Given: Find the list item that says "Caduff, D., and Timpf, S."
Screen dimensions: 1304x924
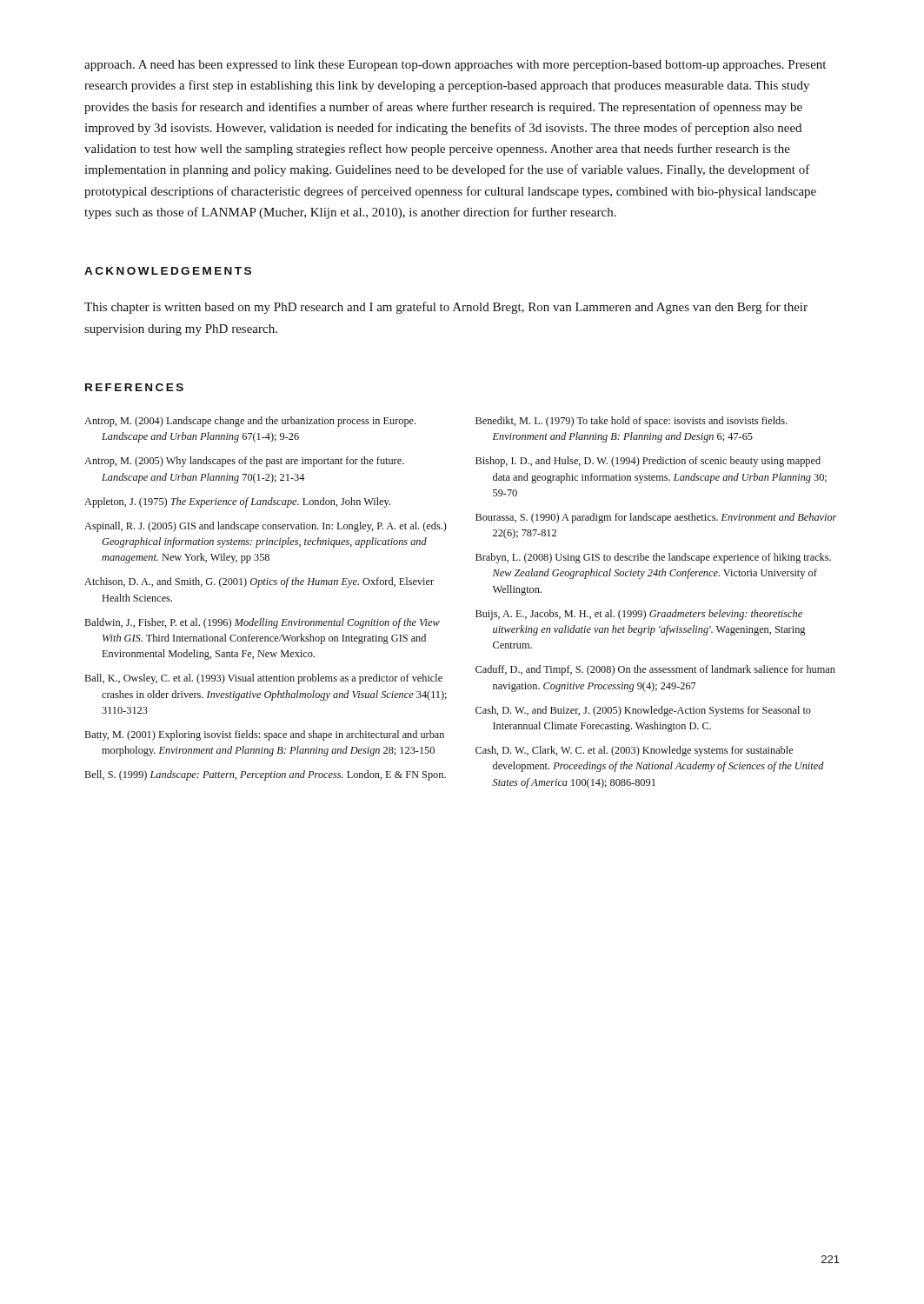Looking at the screenshot, I should pos(655,678).
